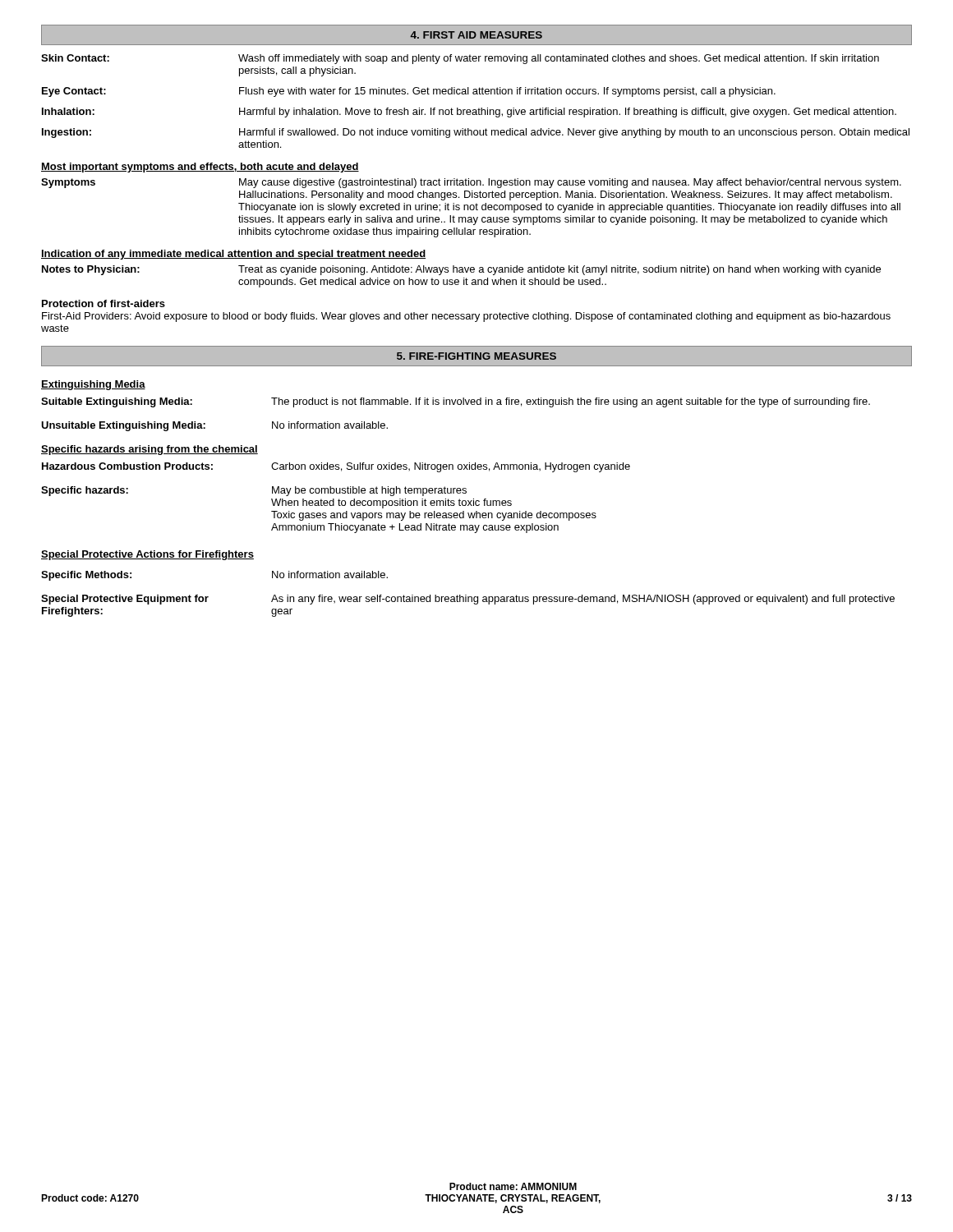
Task: Point to the block starting "5. FIRE-FIGHTING MEASURES"
Action: click(x=476, y=356)
